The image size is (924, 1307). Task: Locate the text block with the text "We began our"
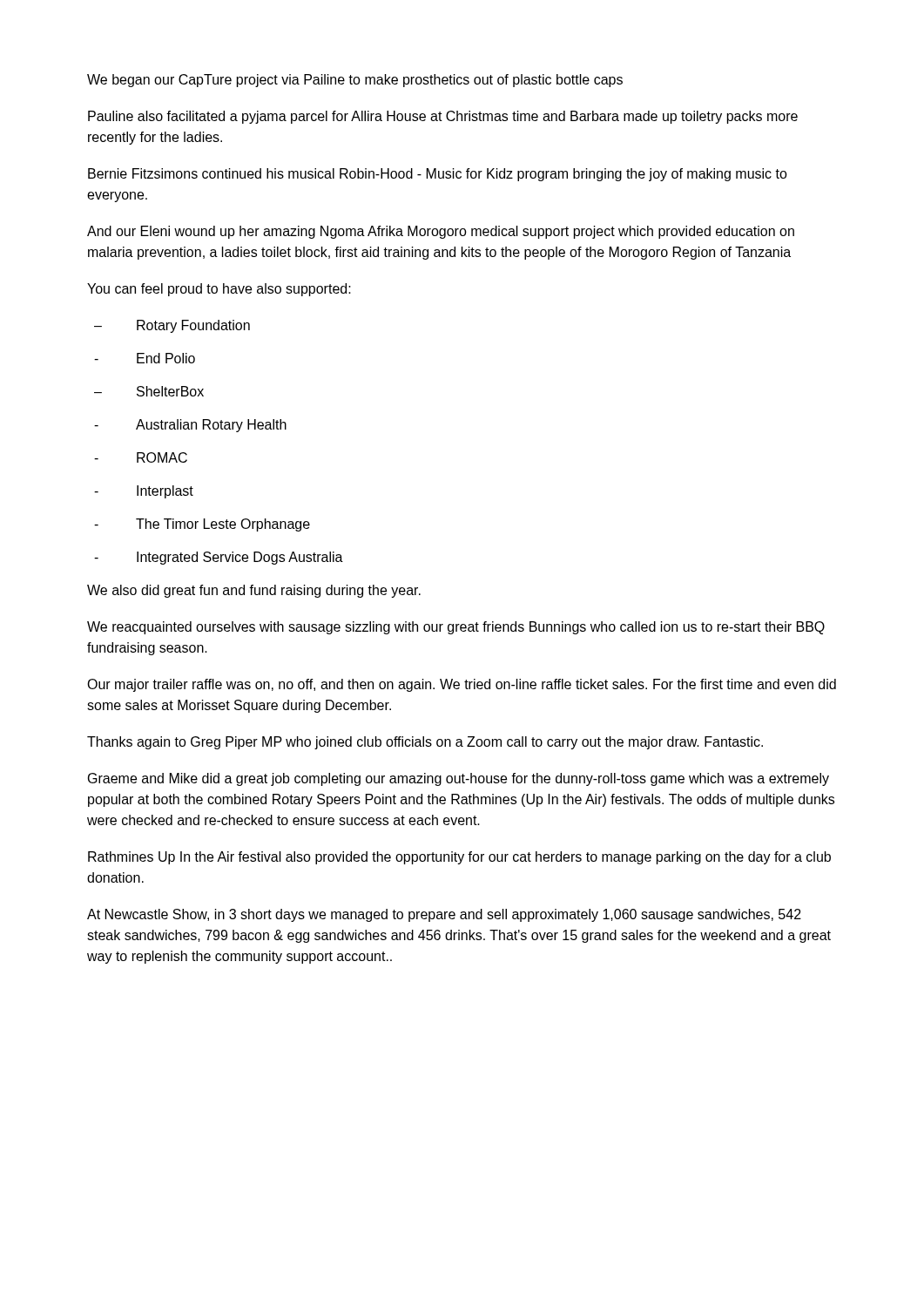point(355,80)
